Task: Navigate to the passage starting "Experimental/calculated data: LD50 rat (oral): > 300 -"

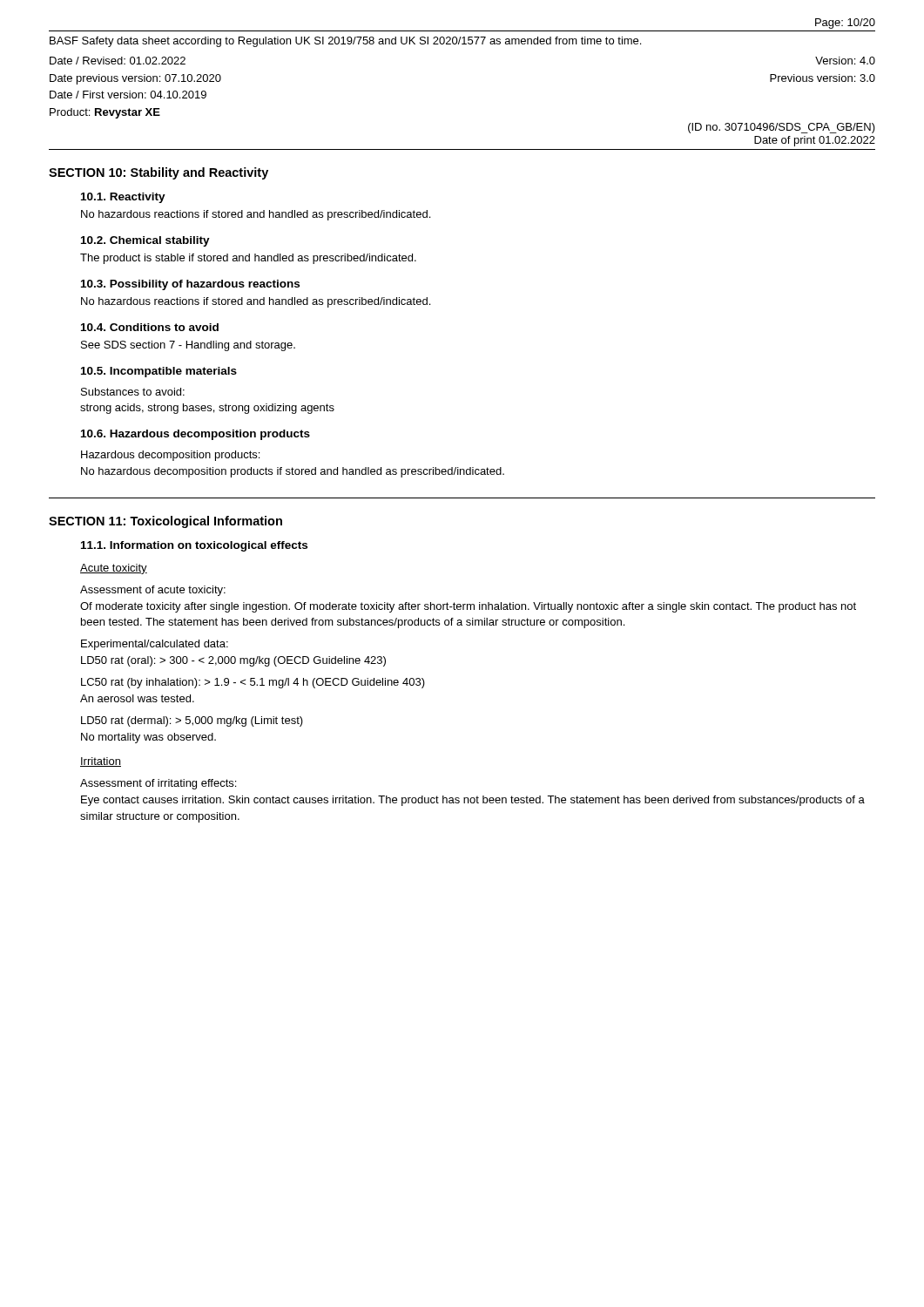Action: [x=233, y=652]
